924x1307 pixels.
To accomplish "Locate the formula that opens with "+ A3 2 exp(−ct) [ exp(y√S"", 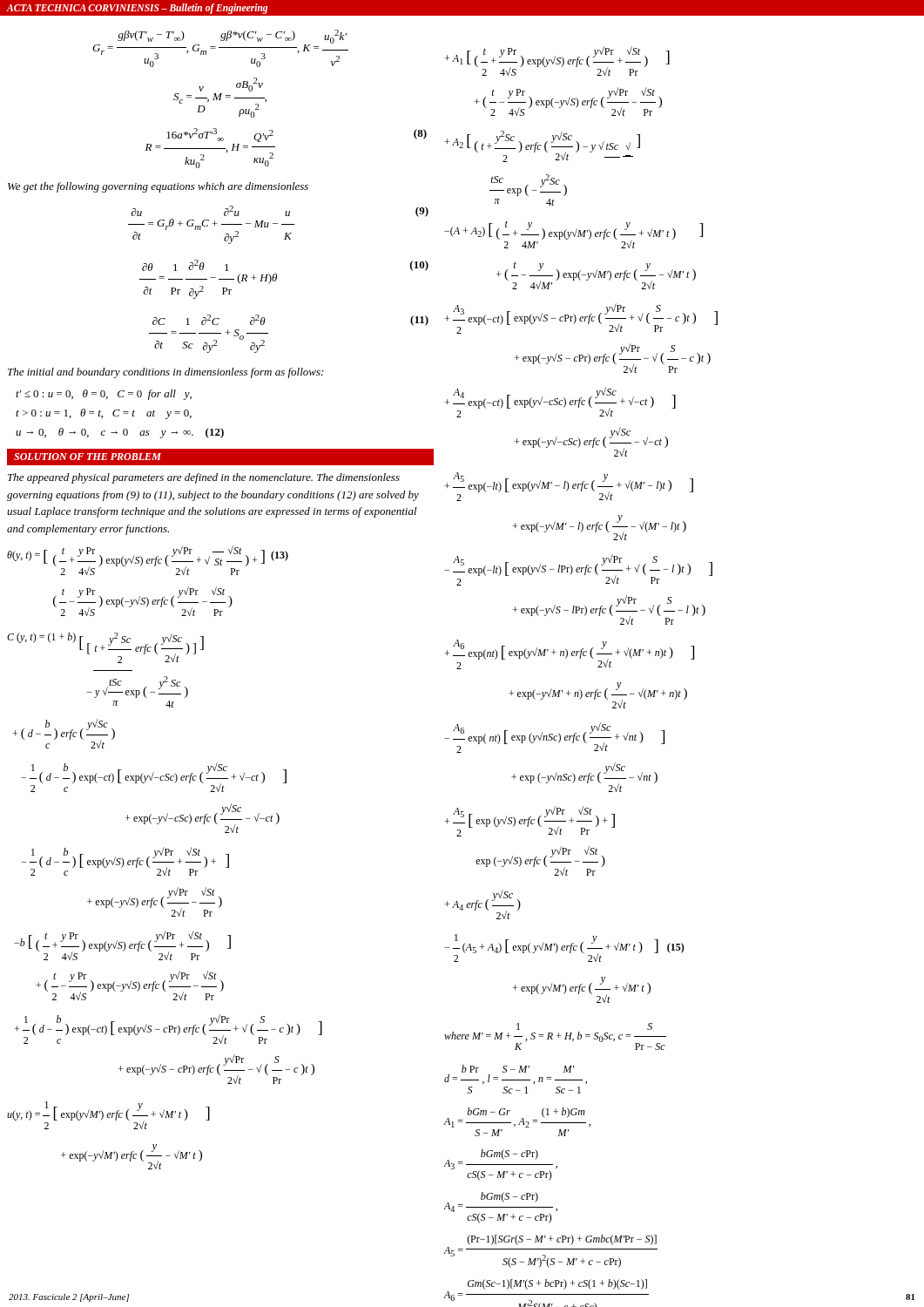I will pyautogui.click(x=581, y=339).
